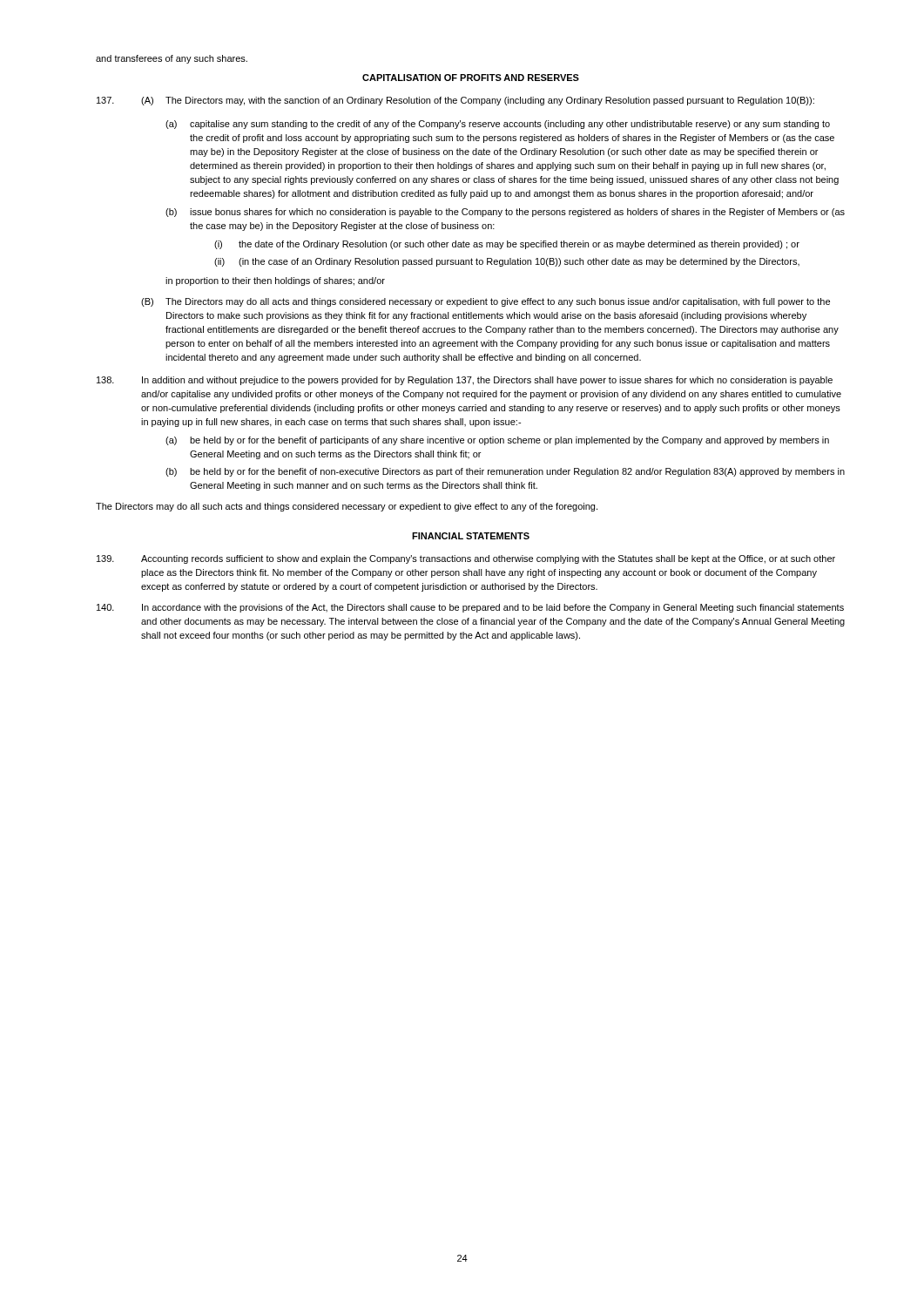924x1307 pixels.
Task: Click on the block starting "In addition and without prejudice to"
Action: click(471, 401)
